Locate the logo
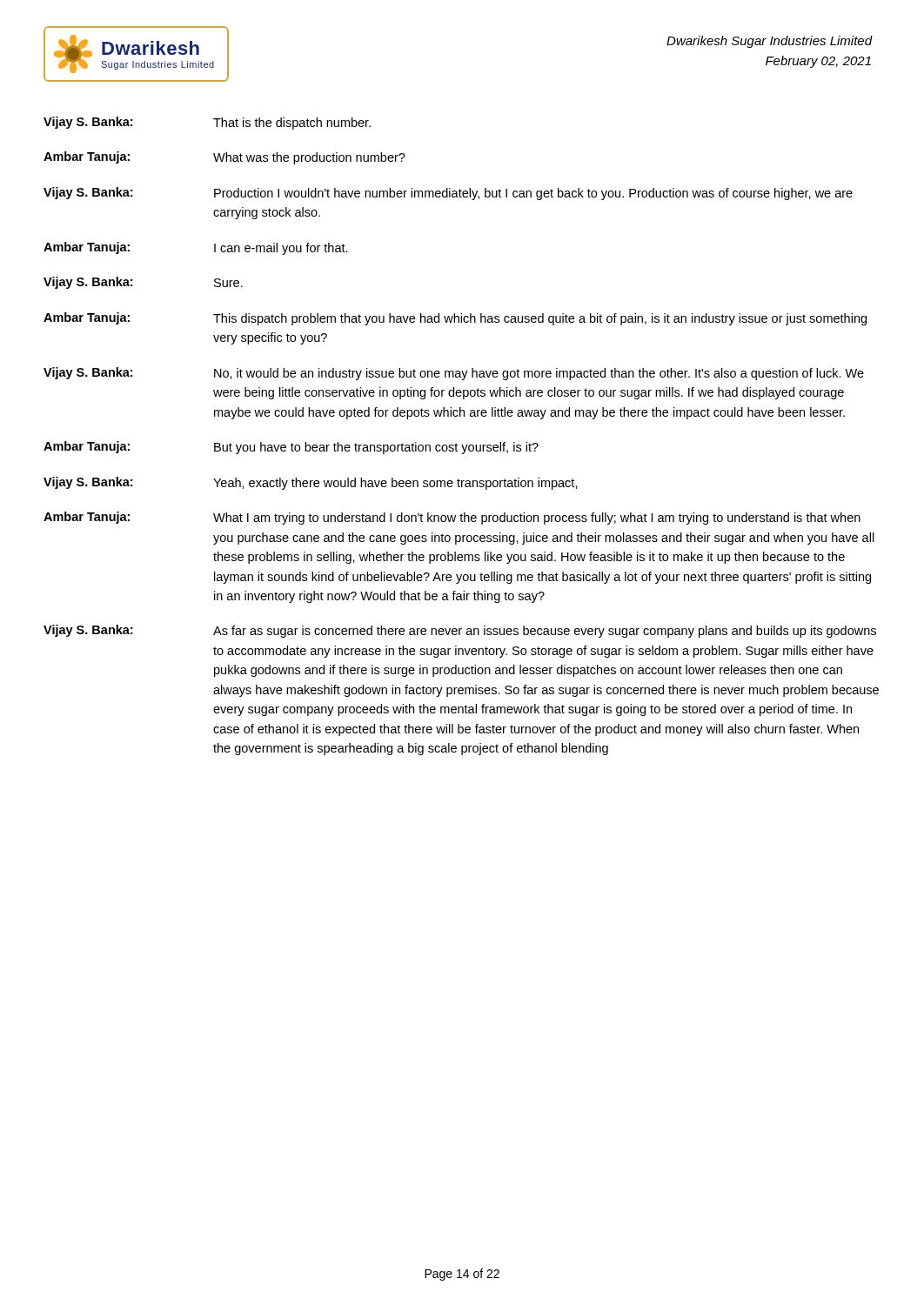924x1305 pixels. click(136, 54)
